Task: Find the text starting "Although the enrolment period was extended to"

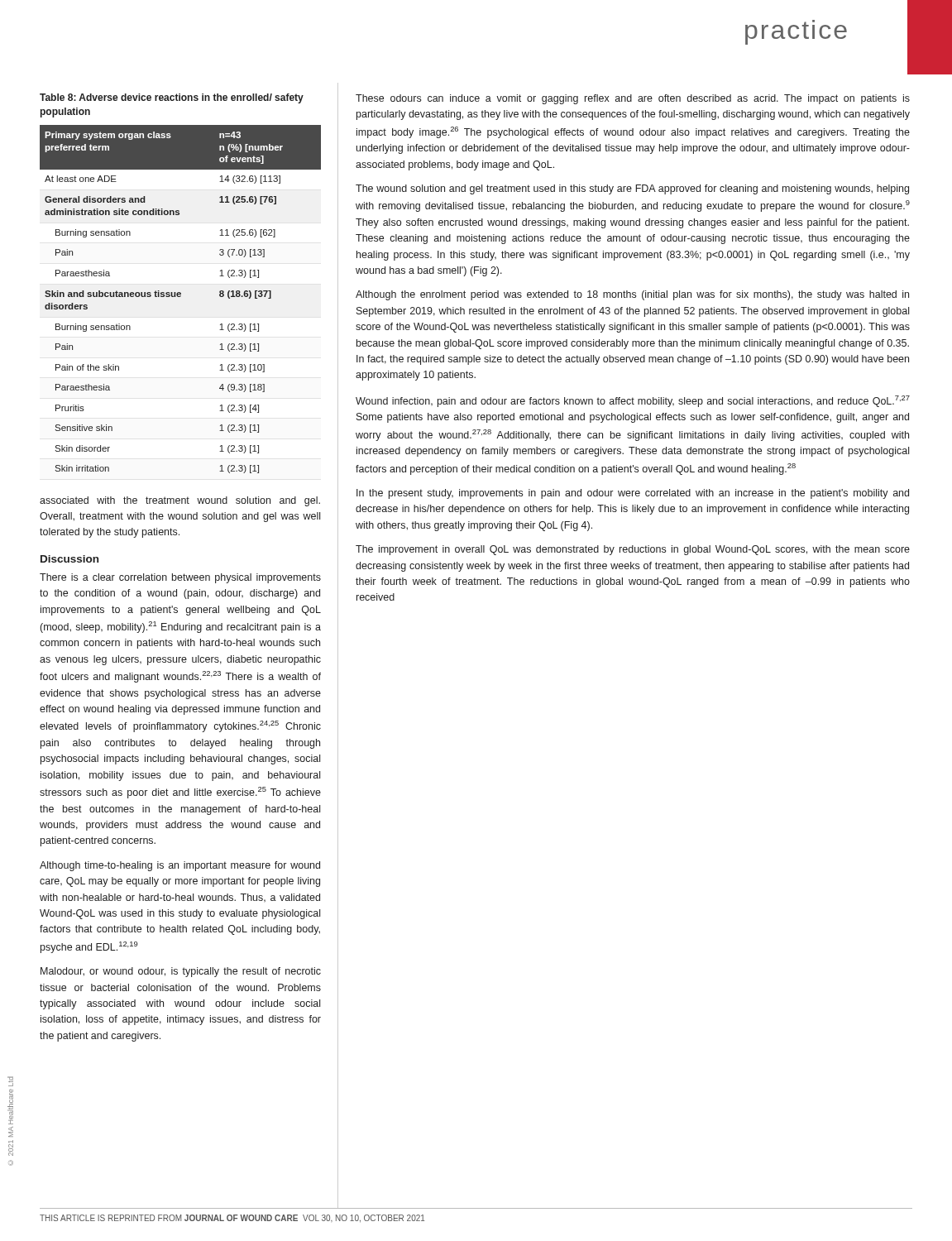Action: point(633,335)
